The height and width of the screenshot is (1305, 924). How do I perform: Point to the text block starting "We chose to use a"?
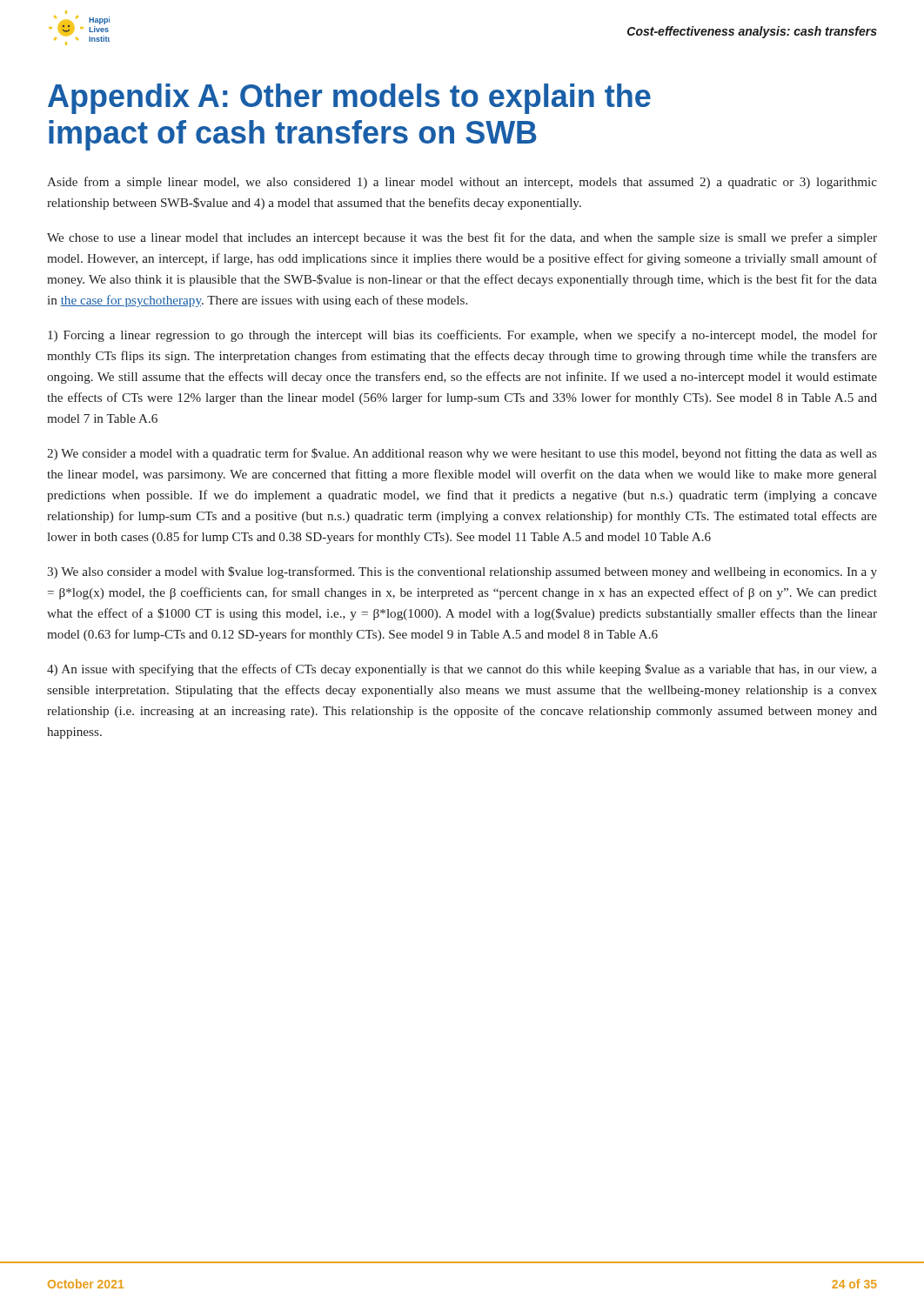click(x=462, y=268)
